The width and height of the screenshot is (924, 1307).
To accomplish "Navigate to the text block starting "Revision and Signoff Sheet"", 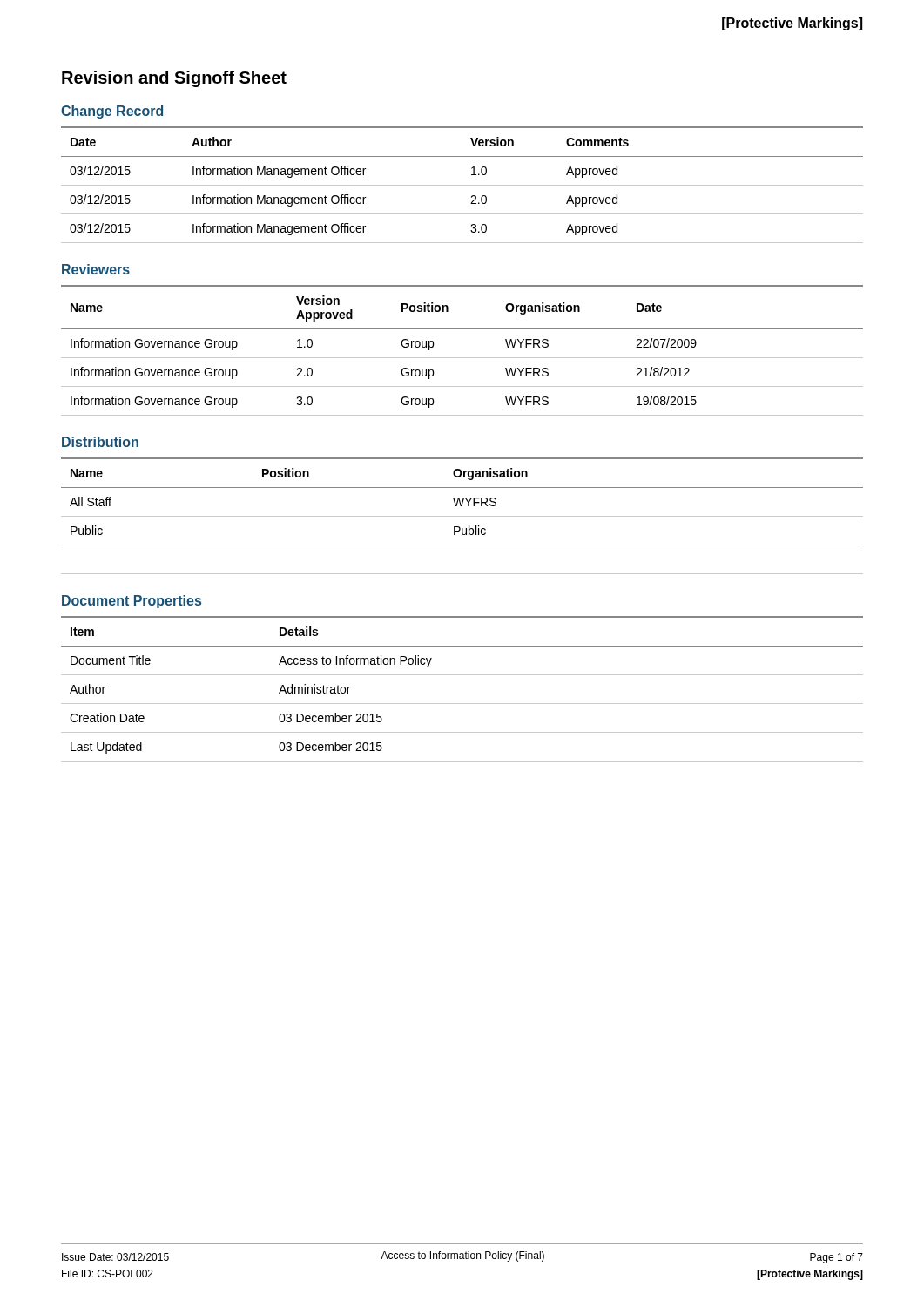I will pyautogui.click(x=174, y=79).
